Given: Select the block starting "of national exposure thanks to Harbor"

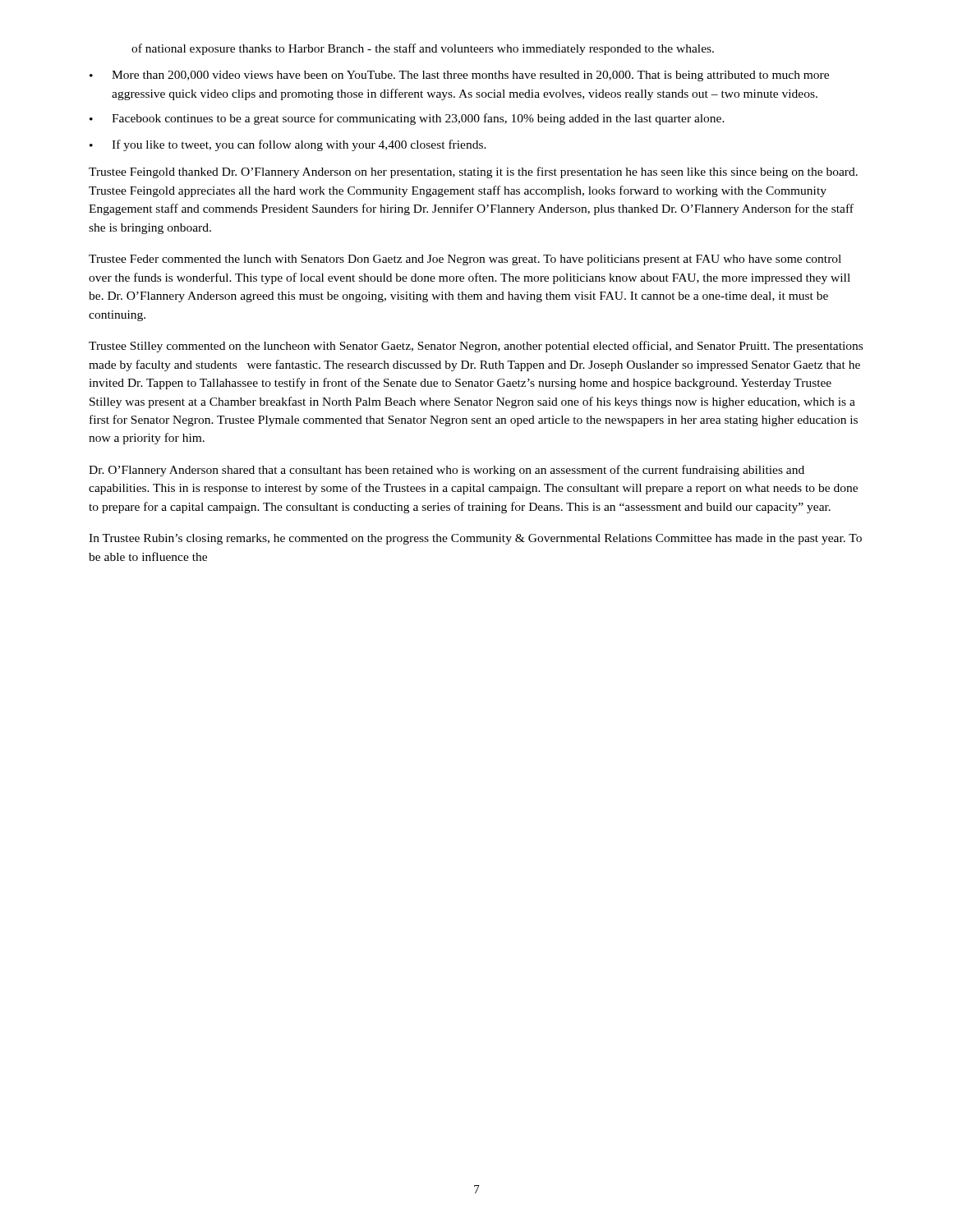Looking at the screenshot, I should [423, 48].
